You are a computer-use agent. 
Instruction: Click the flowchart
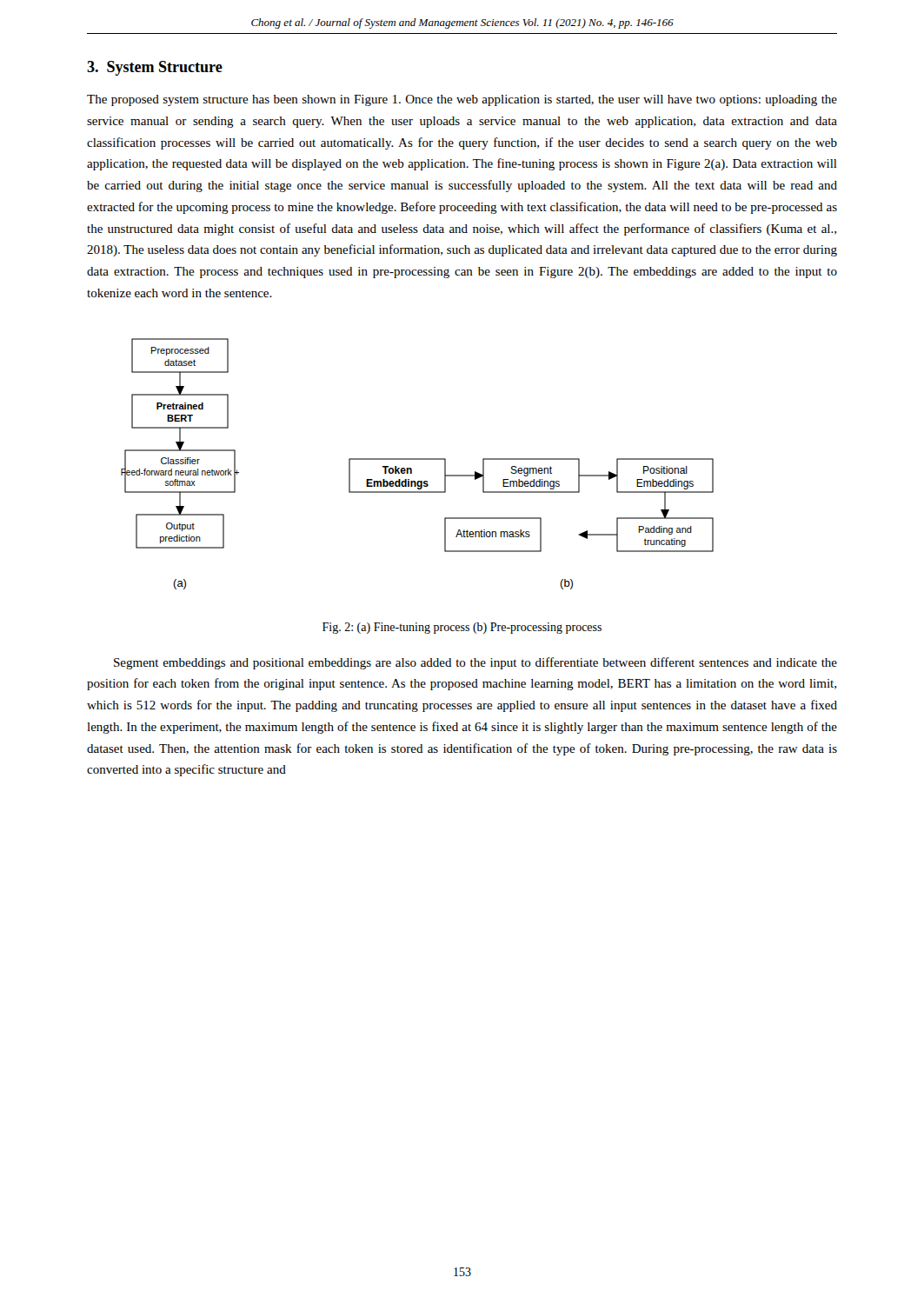462,471
